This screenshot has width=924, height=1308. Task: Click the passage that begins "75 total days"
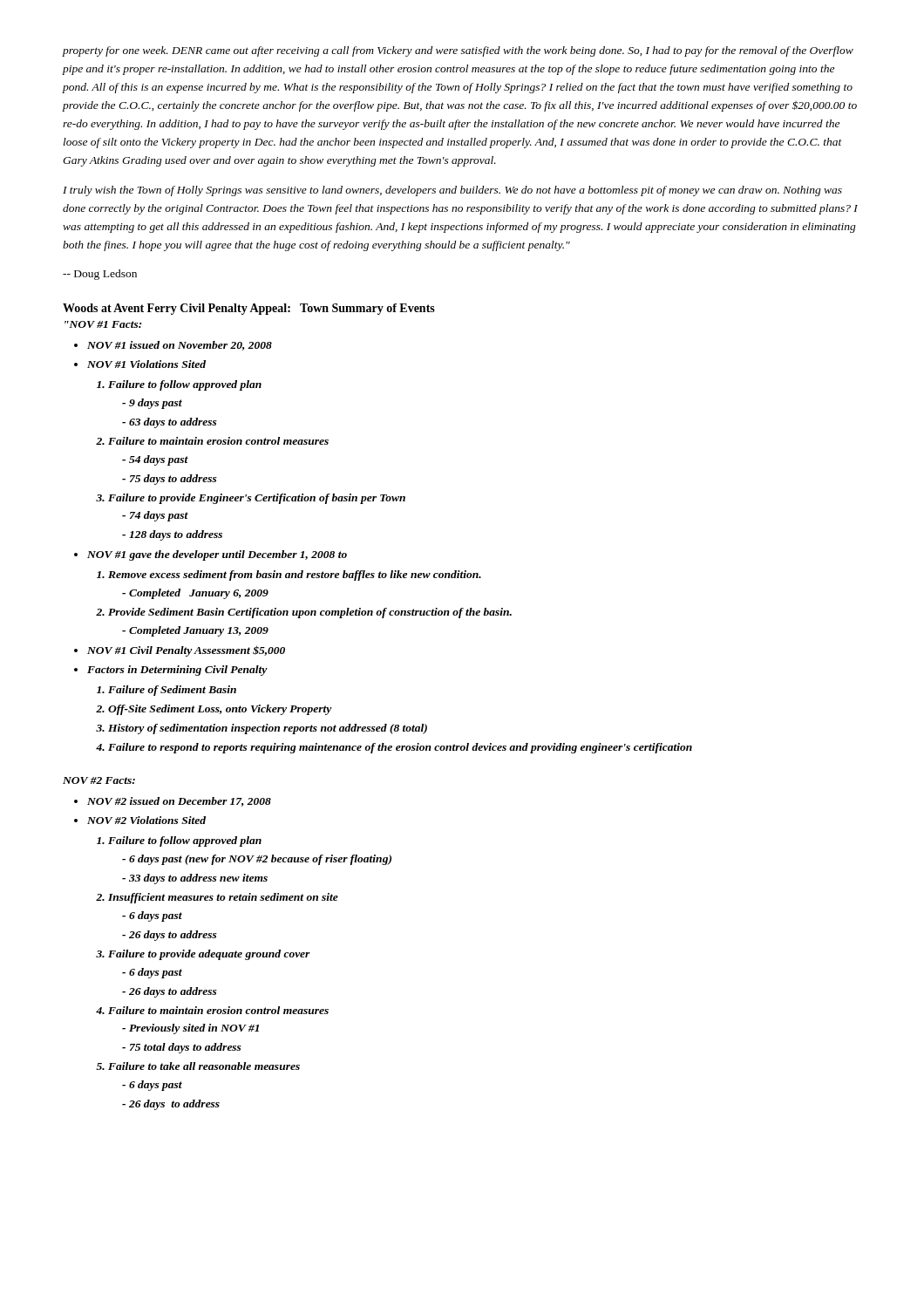coord(185,1047)
